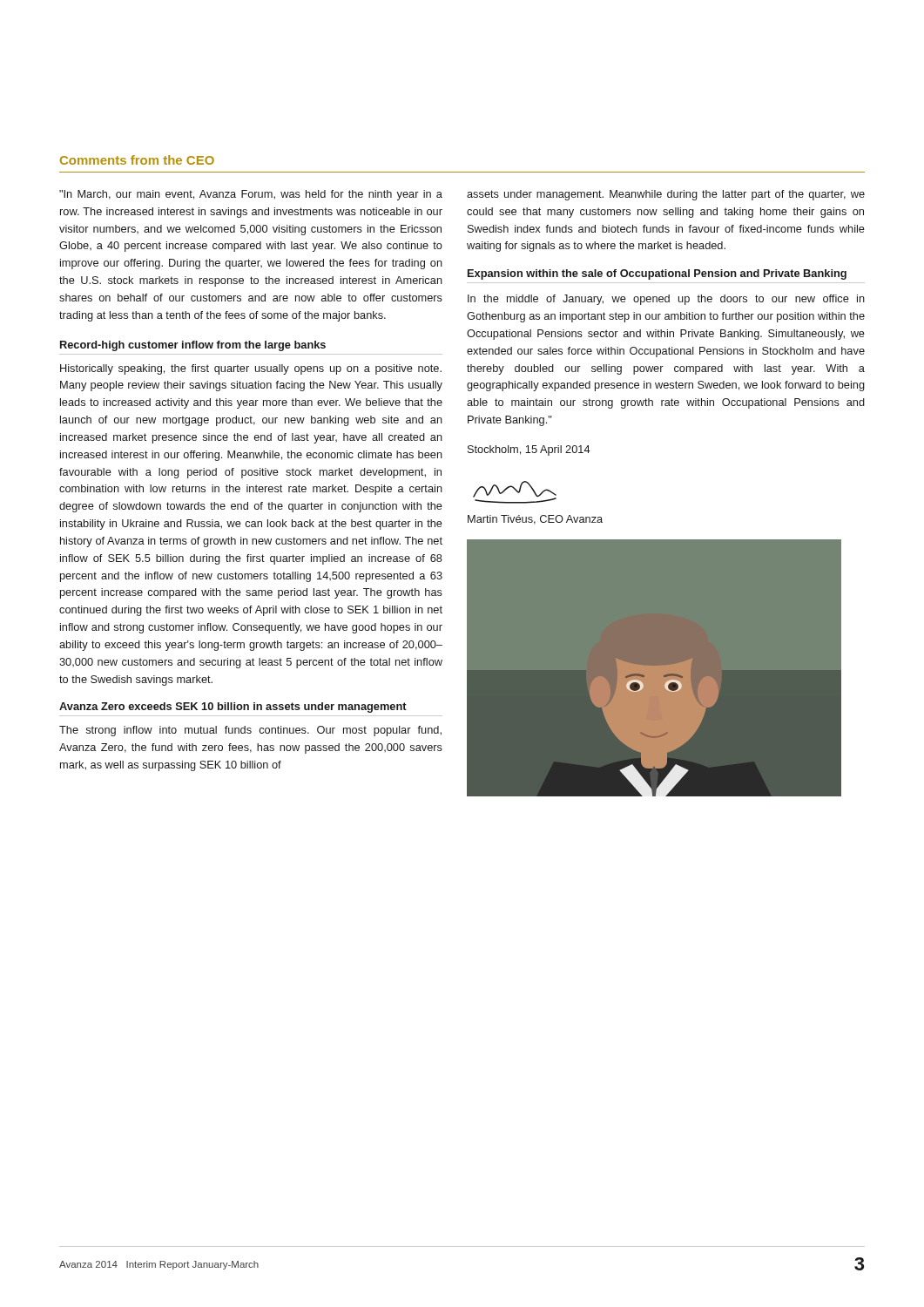Point to the block beginning "assets under management. Meanwhile during the latter"
Screen dimensions: 1307x924
pyautogui.click(x=666, y=220)
